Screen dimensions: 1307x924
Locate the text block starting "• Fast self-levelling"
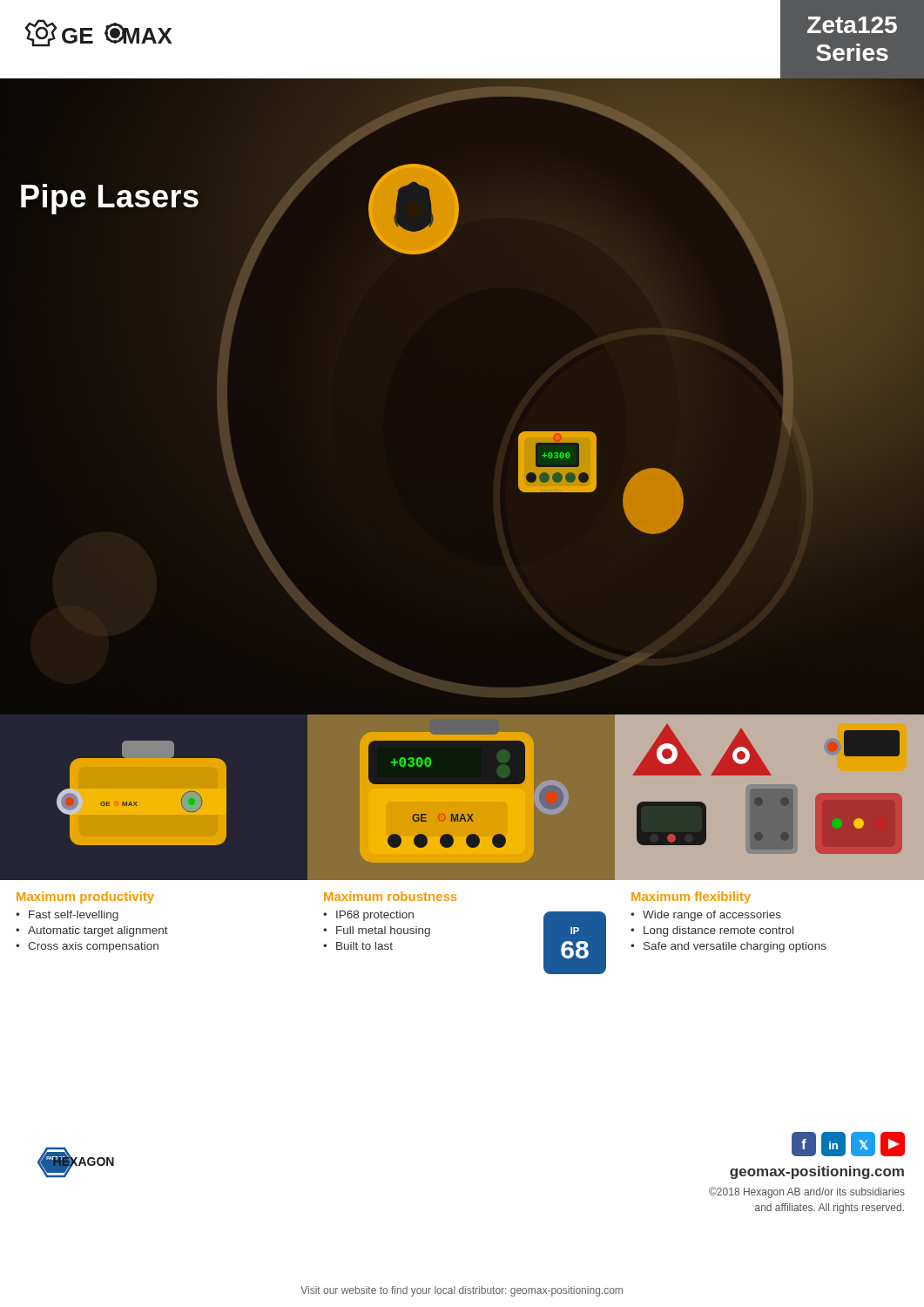[67, 915]
